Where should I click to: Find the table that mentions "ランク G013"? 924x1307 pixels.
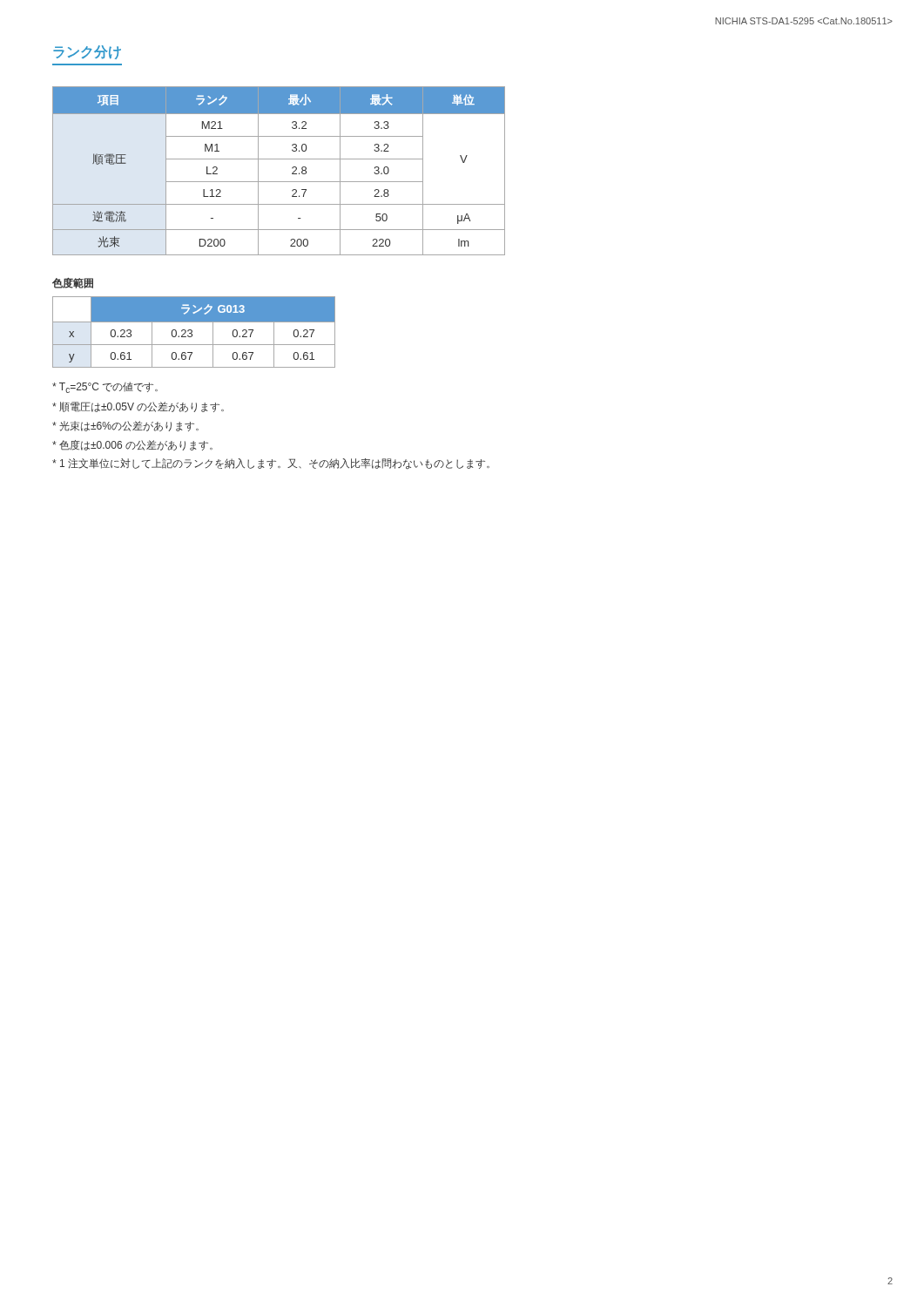coord(462,332)
